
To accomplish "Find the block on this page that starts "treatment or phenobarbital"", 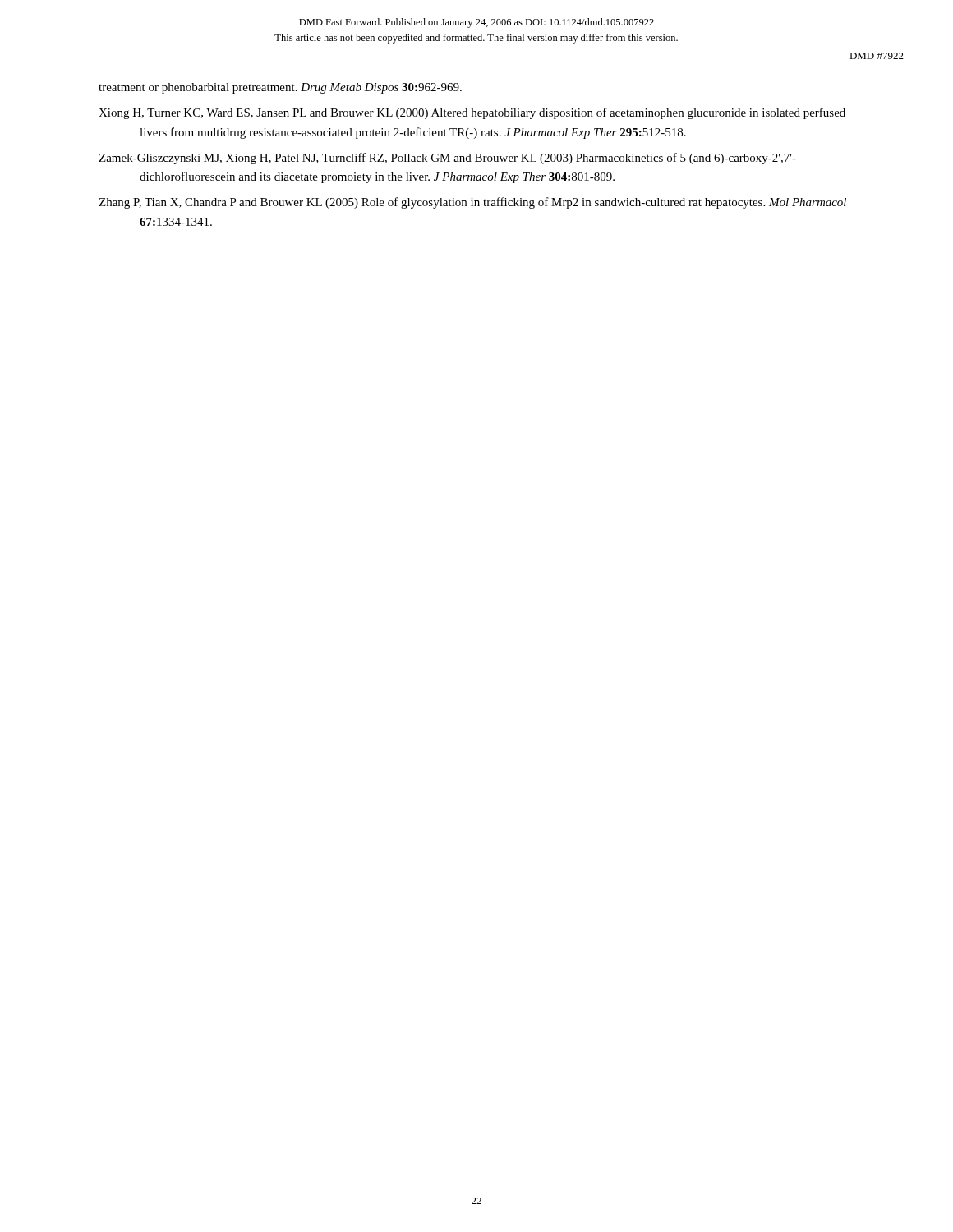I will 280,87.
